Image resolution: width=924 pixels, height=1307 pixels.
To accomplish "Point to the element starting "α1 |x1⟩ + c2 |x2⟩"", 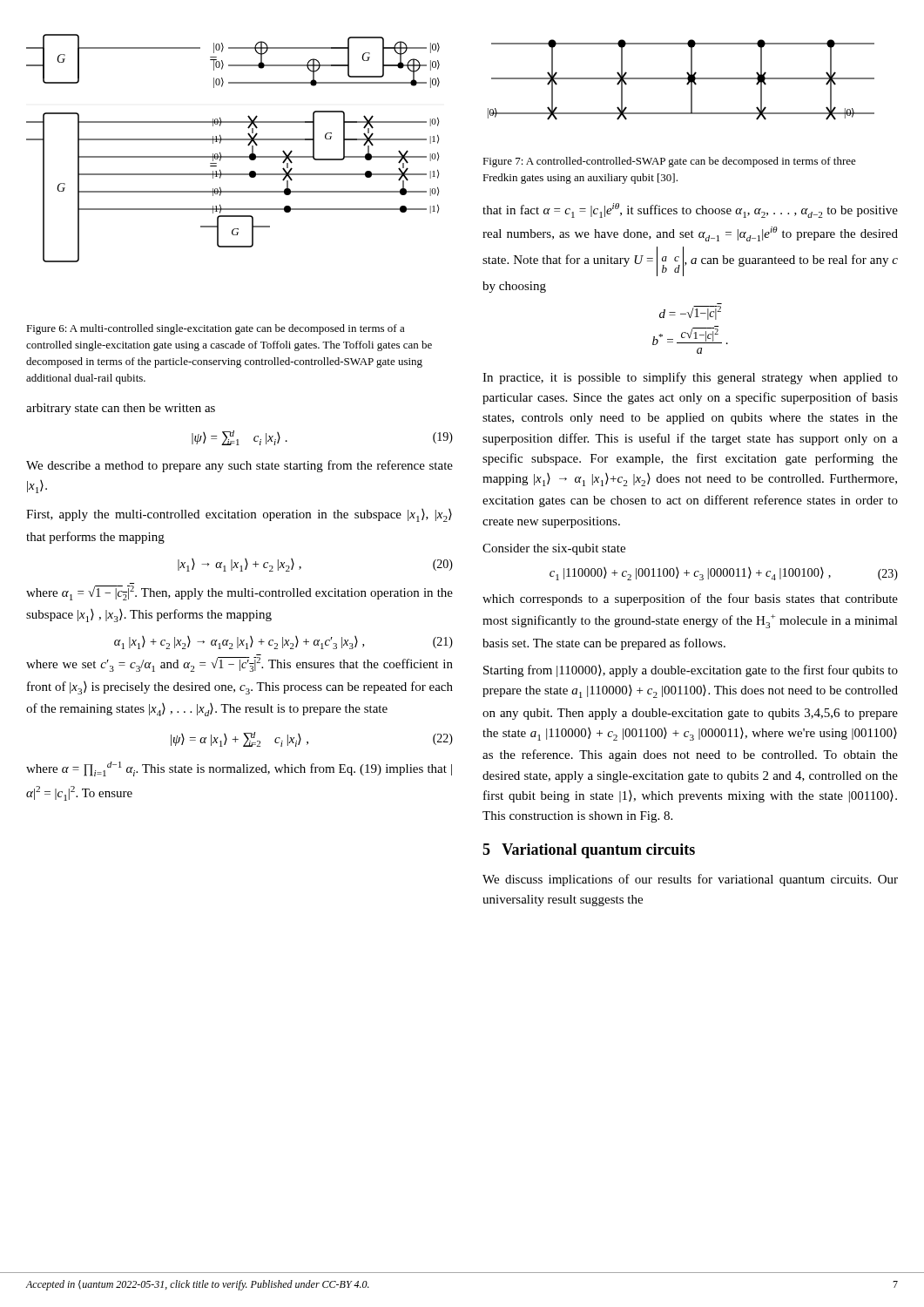I will tap(283, 642).
